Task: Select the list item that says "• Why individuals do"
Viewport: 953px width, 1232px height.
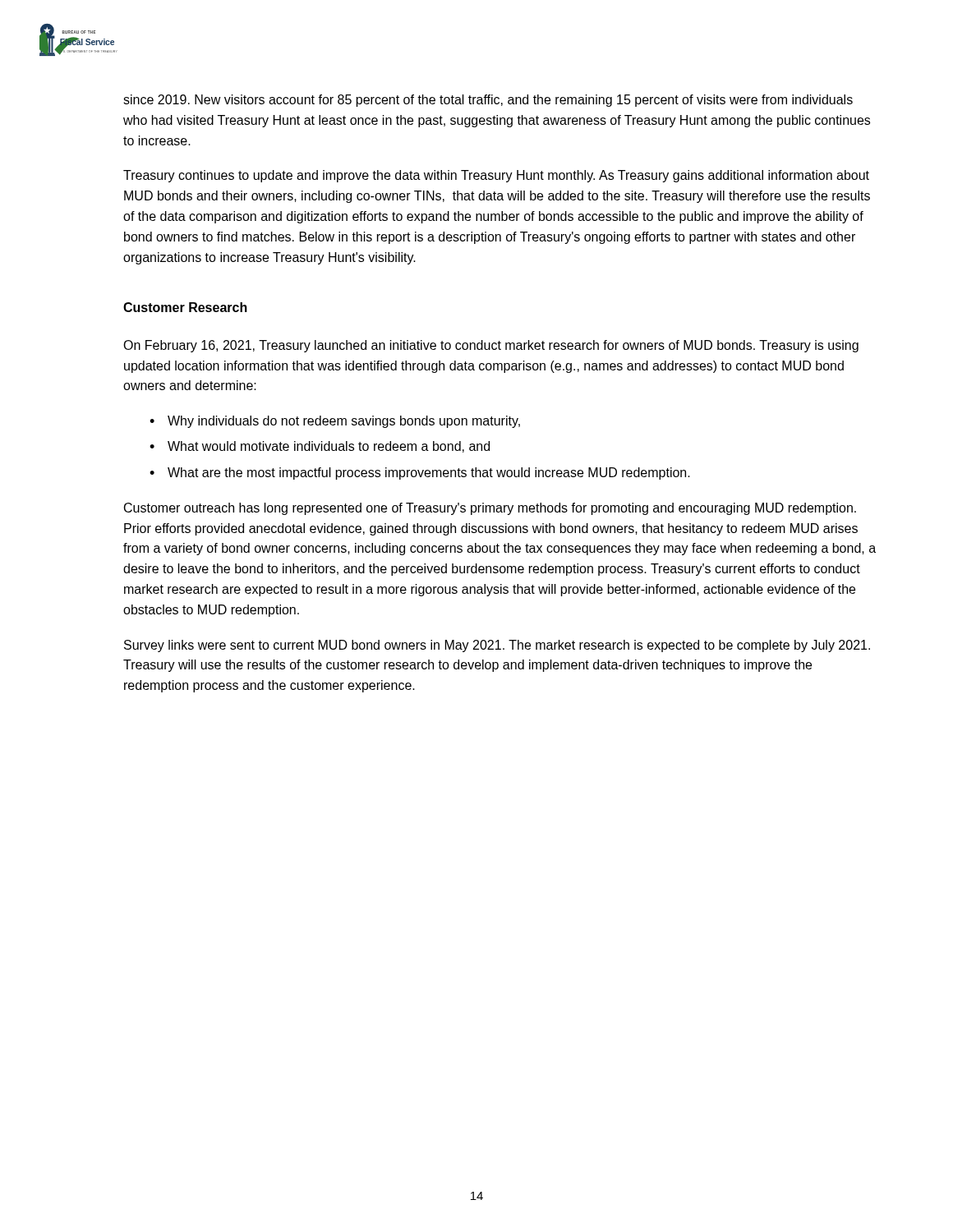Action: (x=514, y=422)
